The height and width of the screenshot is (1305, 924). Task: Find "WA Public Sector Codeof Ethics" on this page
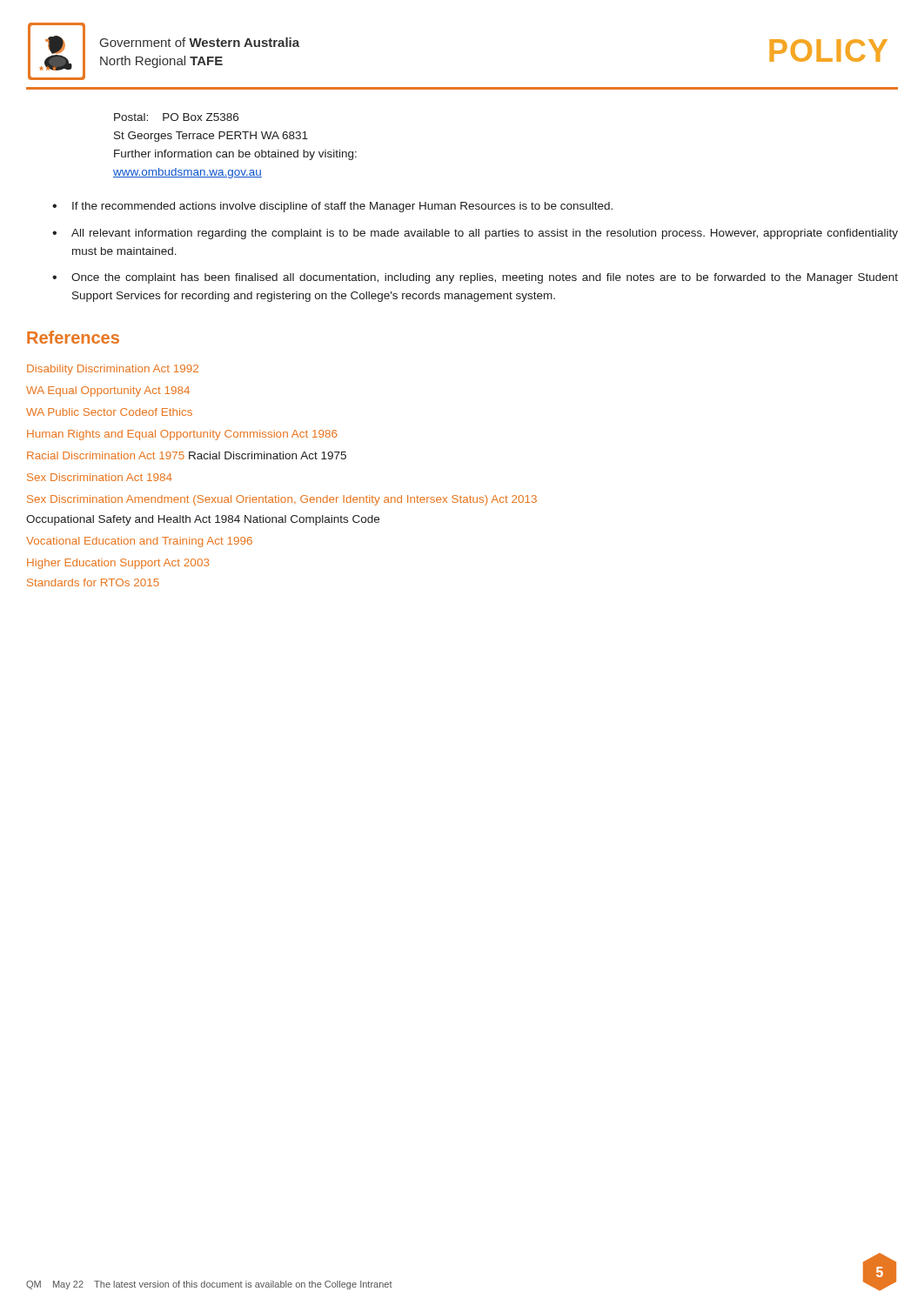coord(109,412)
